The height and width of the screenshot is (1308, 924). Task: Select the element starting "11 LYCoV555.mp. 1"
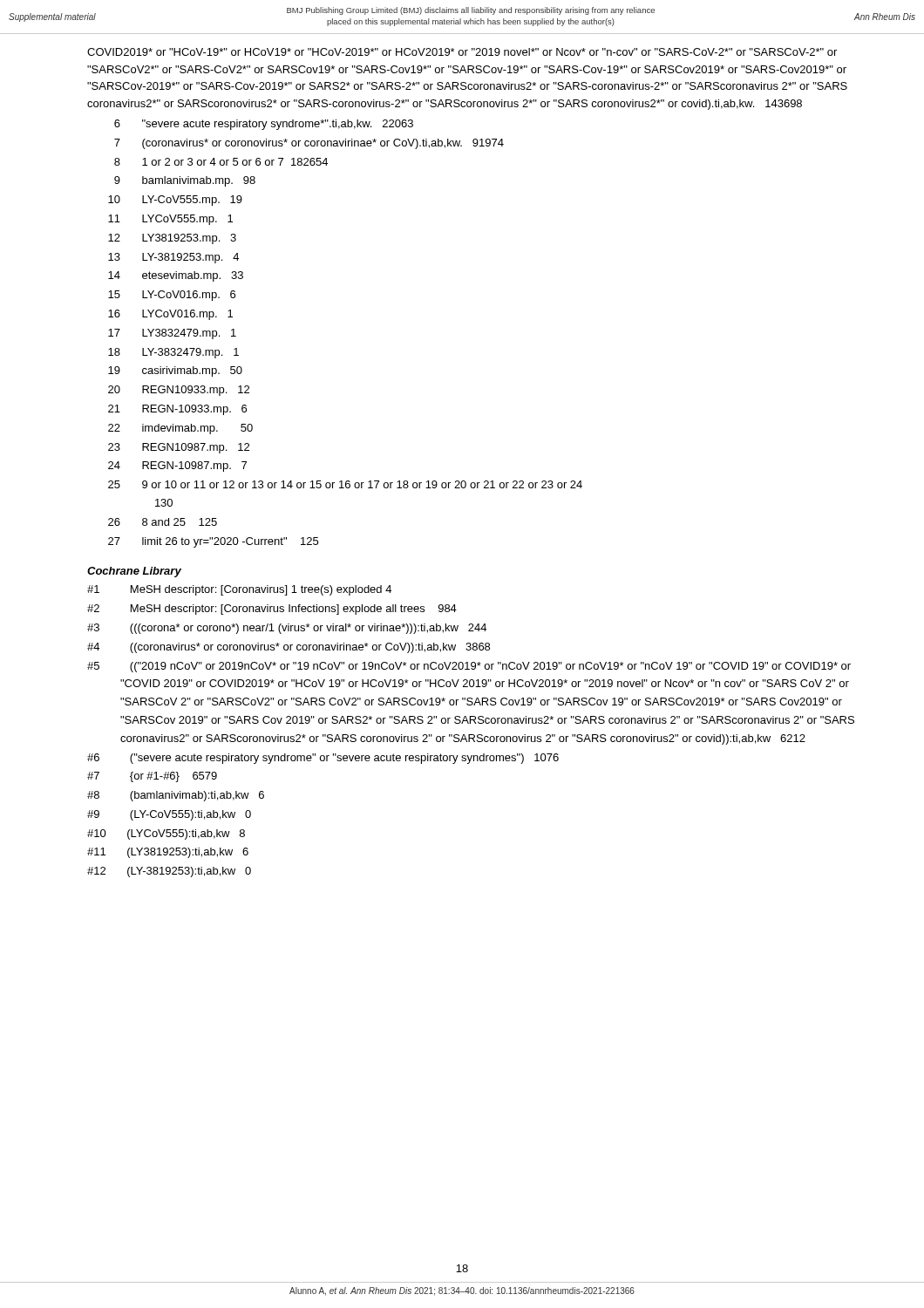click(170, 220)
